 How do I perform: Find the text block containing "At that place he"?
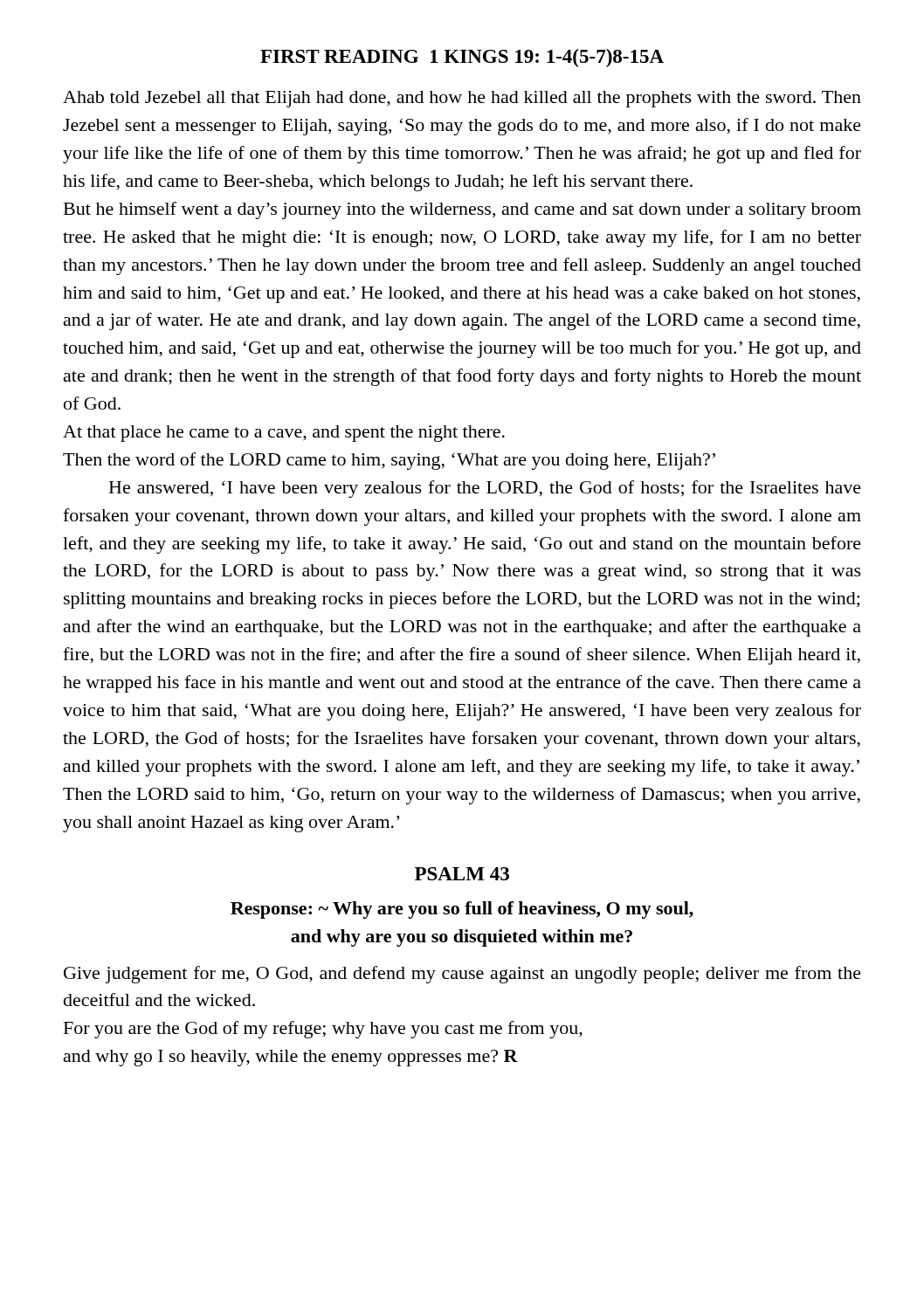[x=284, y=431]
